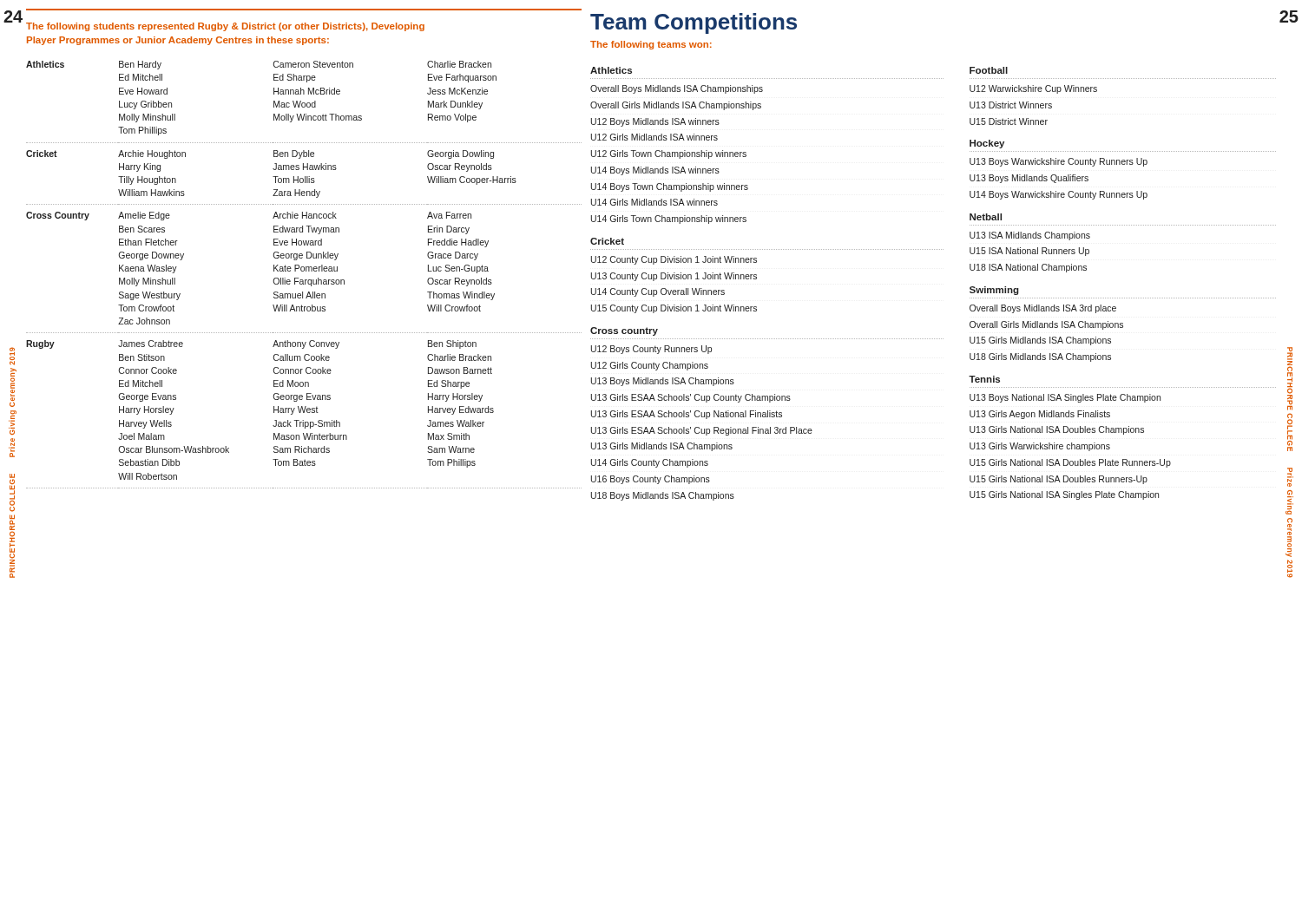
Task: Find the list item with the text "U13 Girls Warwickshire champions"
Action: 1040,446
